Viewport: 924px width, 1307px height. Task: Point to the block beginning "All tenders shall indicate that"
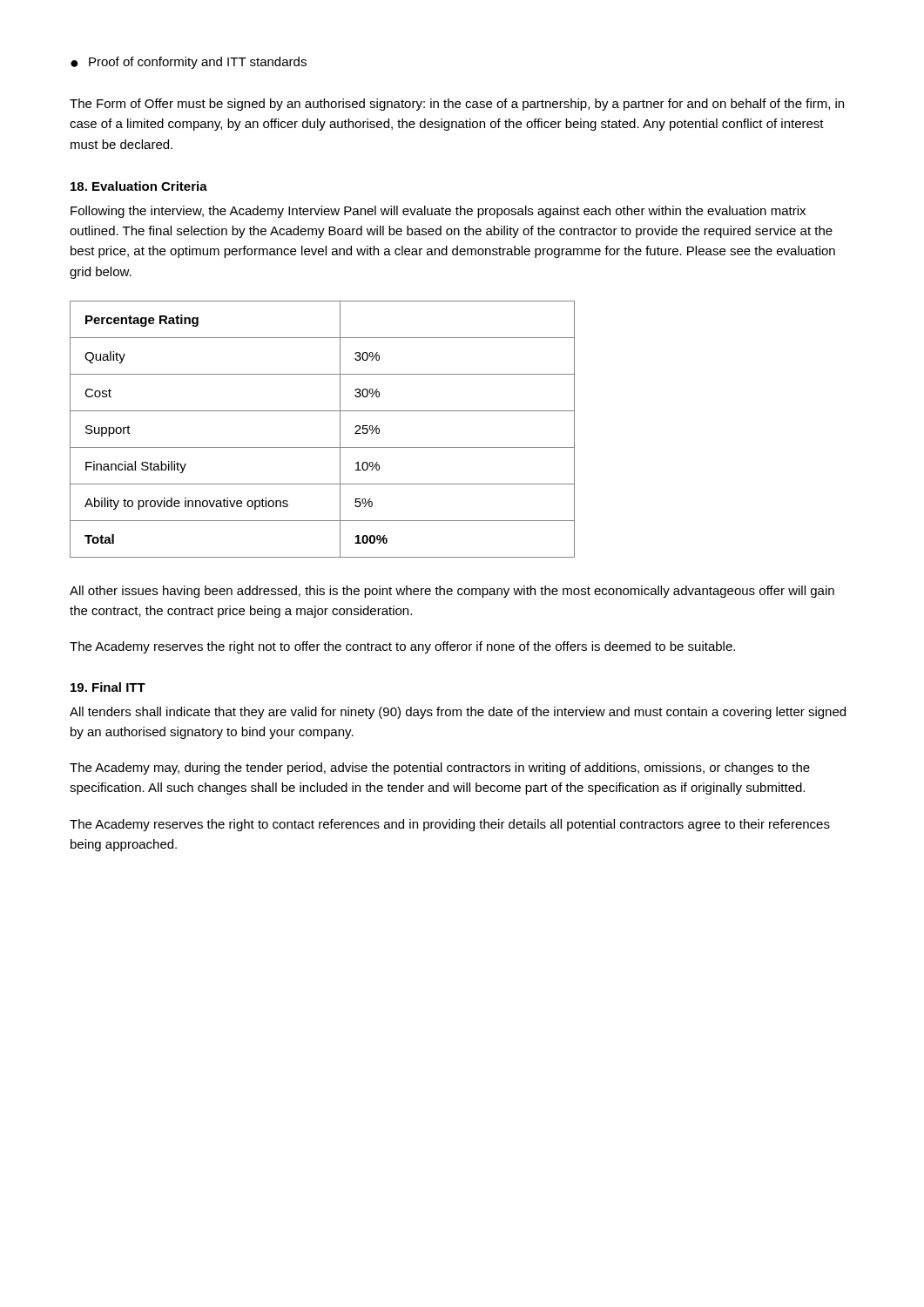(458, 721)
